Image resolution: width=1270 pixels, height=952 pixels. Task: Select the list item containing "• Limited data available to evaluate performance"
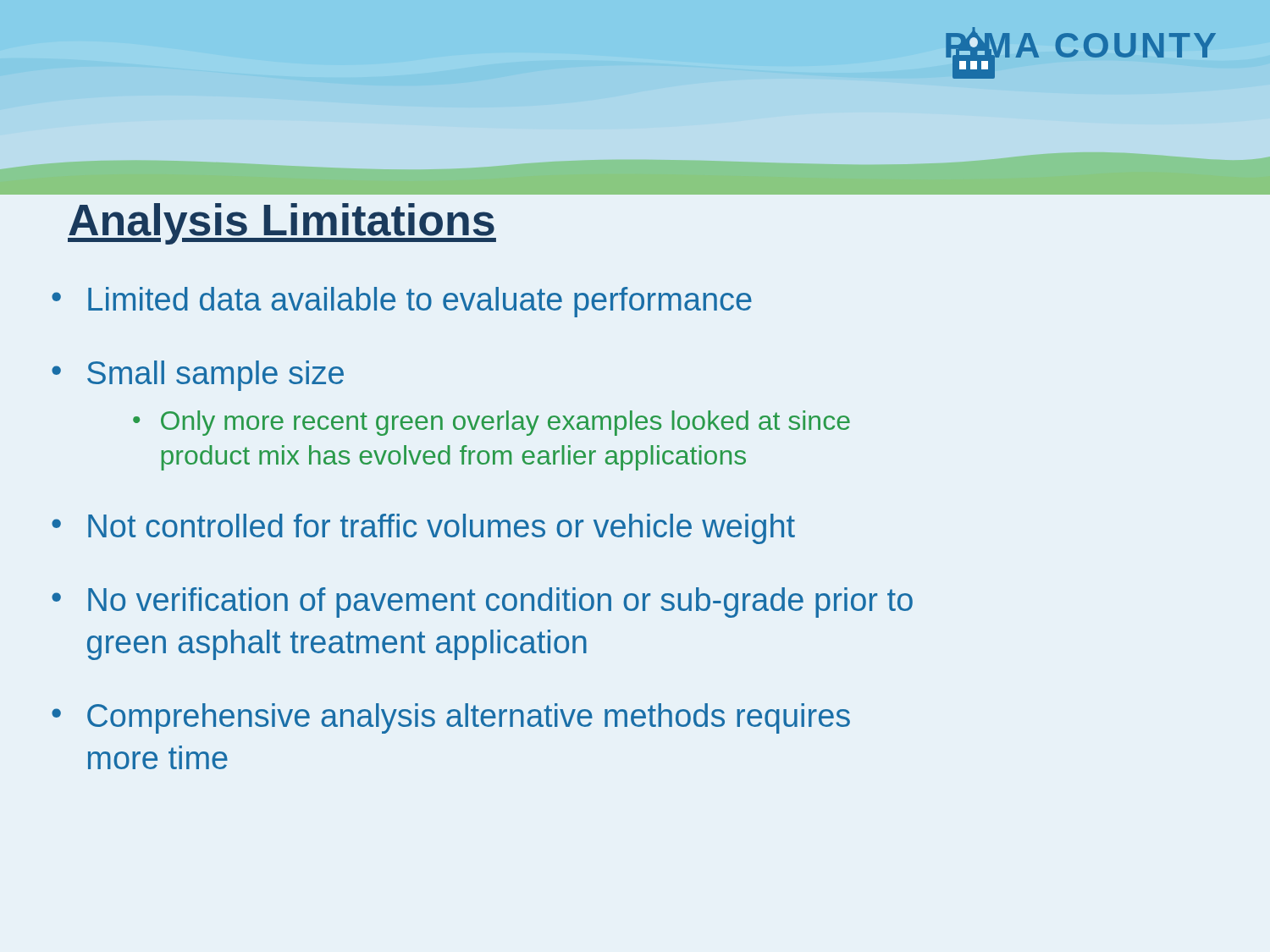coord(402,300)
